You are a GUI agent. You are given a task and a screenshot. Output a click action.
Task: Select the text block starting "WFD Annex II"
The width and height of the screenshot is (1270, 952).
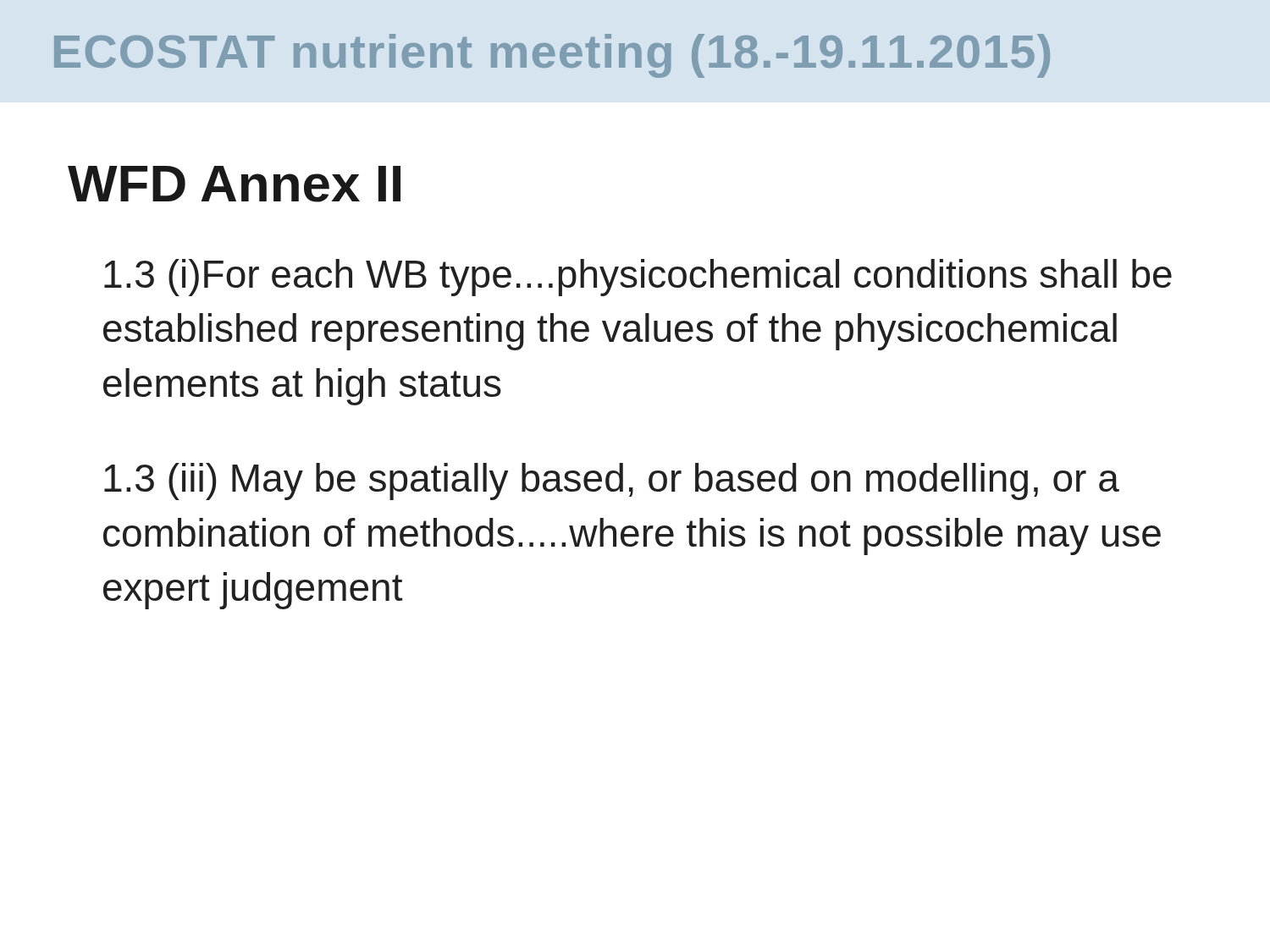[236, 183]
